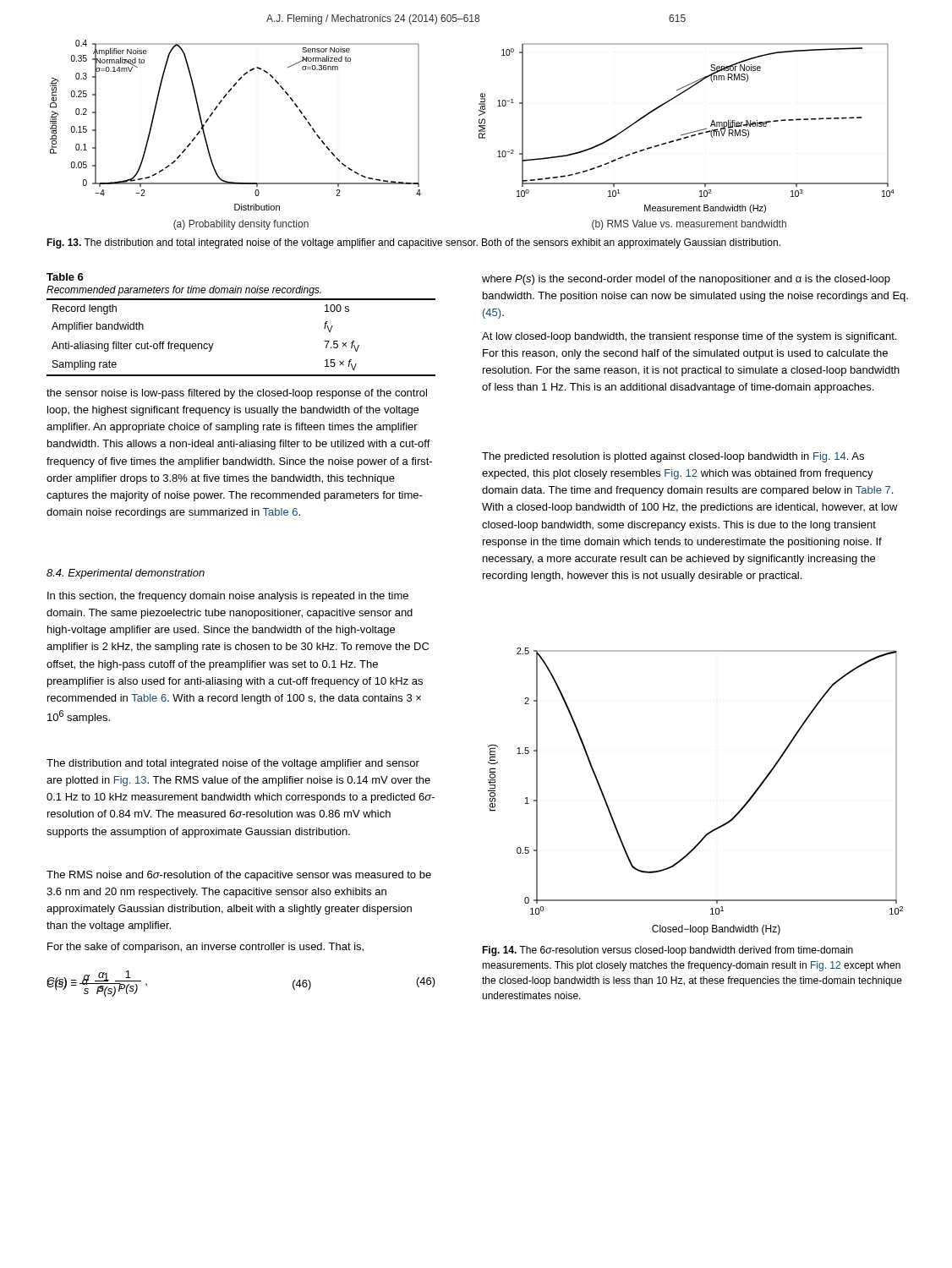Where does it say "Table 6"?
Image resolution: width=952 pixels, height=1268 pixels.
pyautogui.click(x=65, y=277)
